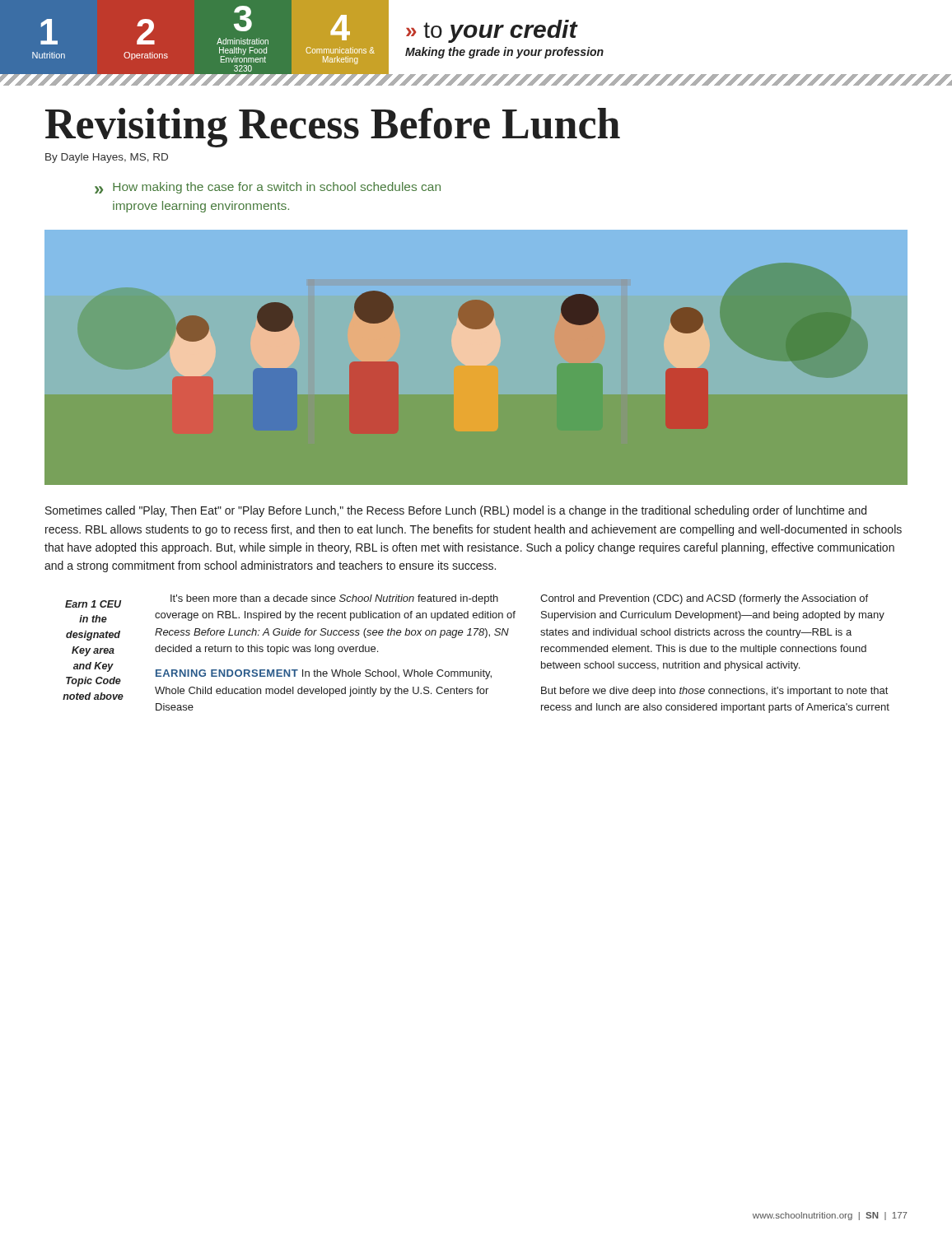
Task: Locate the text block containing "Earn 1 CEUin thedesignatedKey areaand KeyTopic Codenoted"
Action: 93,651
